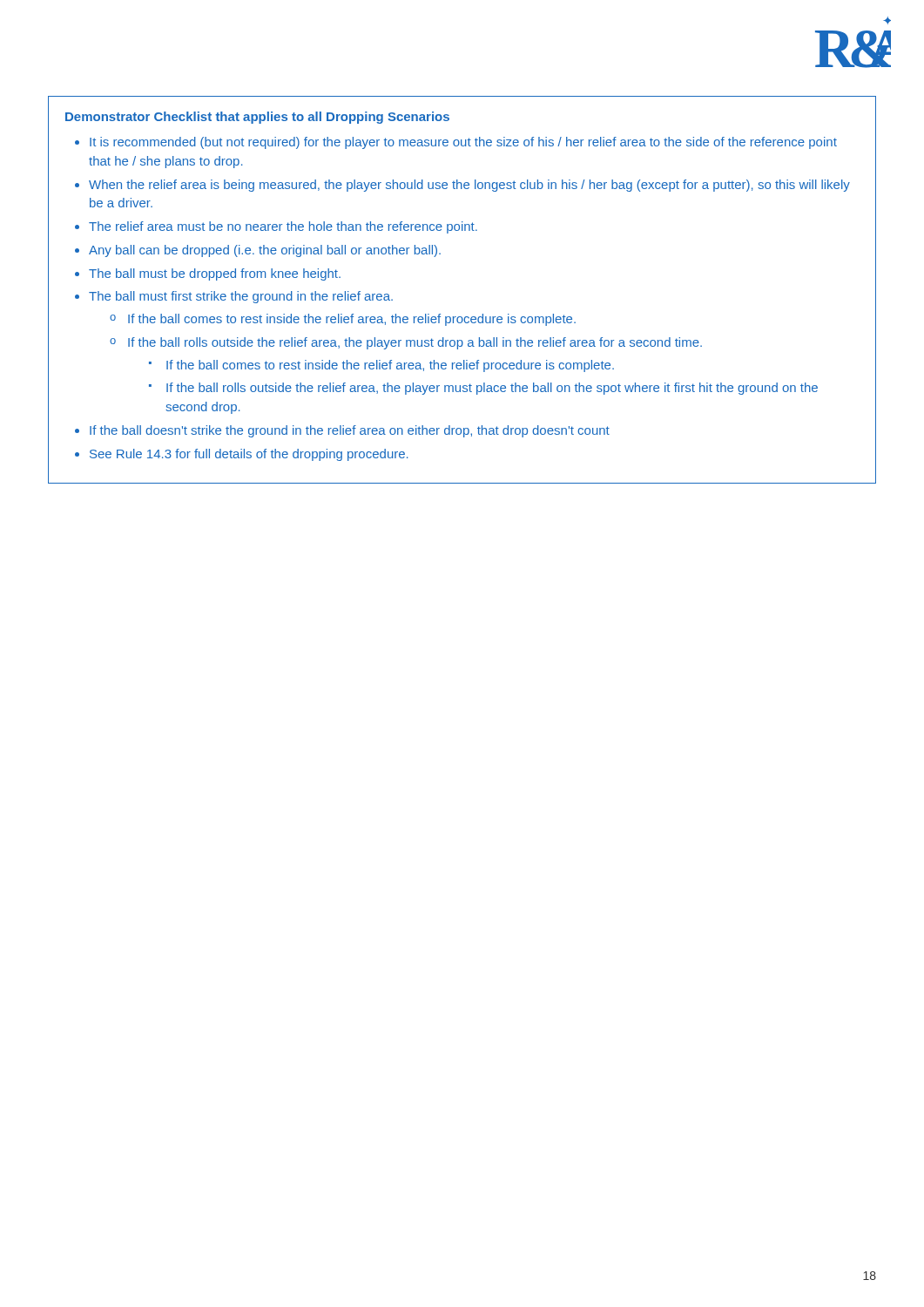Find a logo

(852, 47)
